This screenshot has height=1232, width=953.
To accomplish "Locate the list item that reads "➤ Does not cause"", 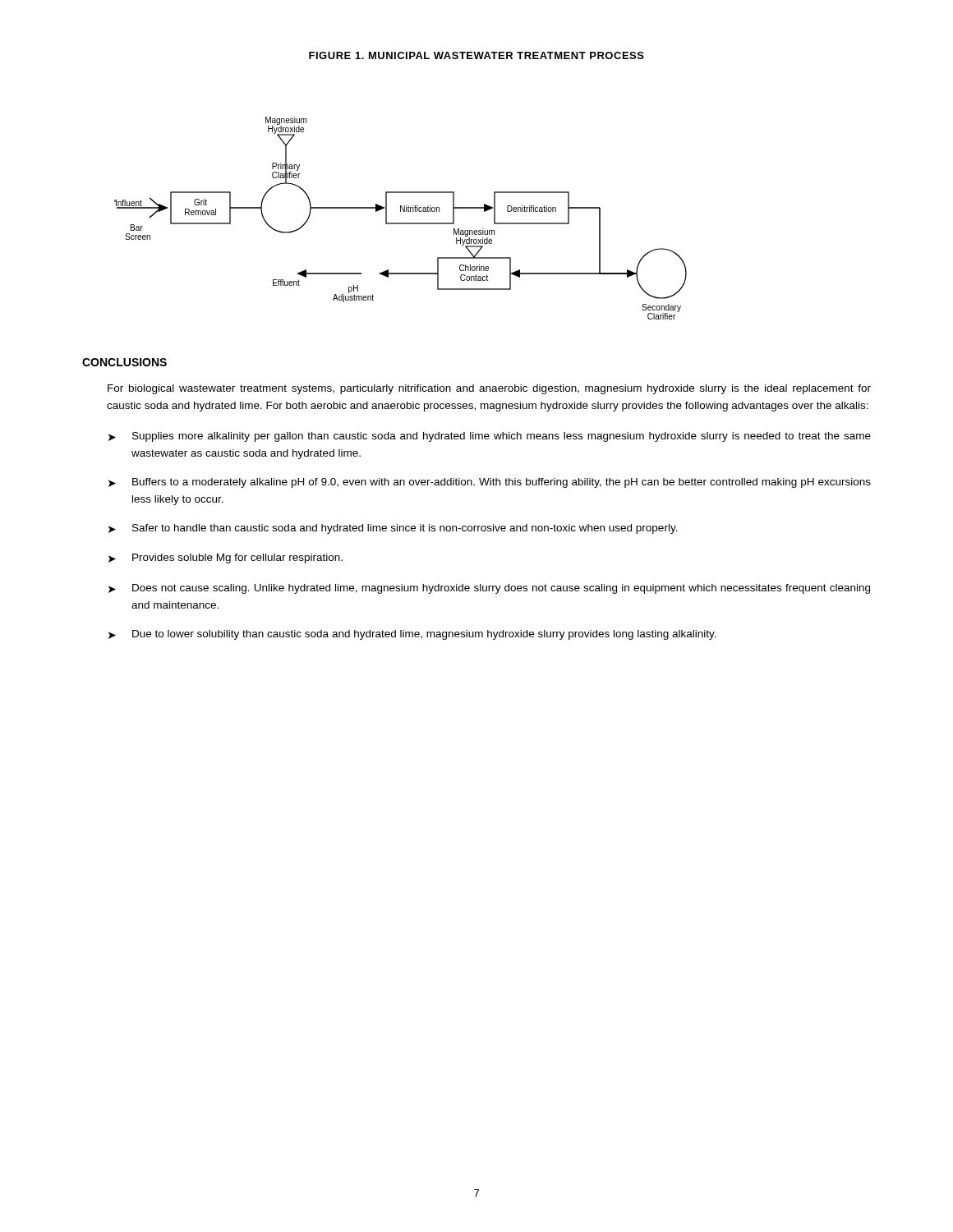I will pos(489,597).
